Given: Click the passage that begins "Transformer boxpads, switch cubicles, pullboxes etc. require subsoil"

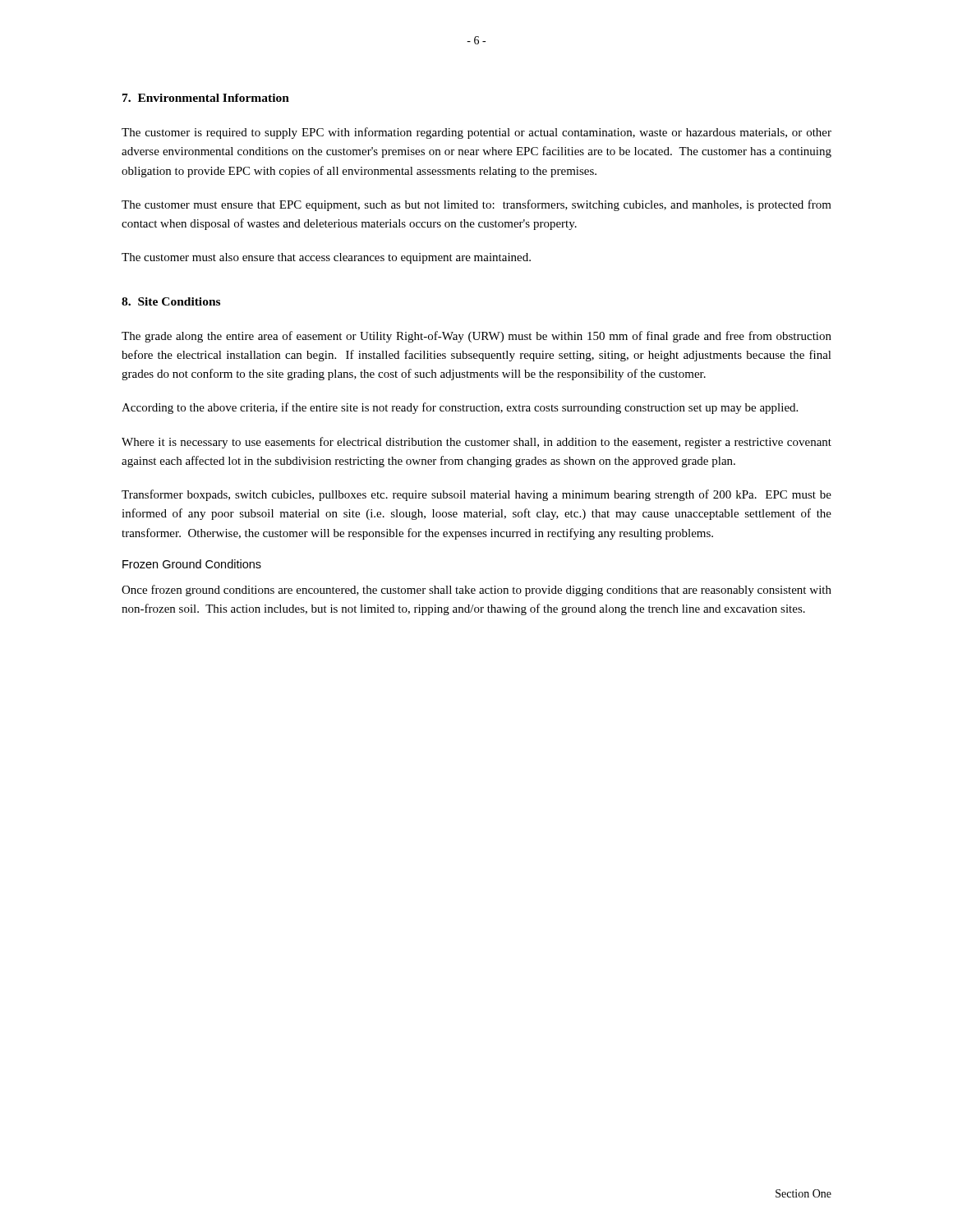Looking at the screenshot, I should (x=476, y=514).
